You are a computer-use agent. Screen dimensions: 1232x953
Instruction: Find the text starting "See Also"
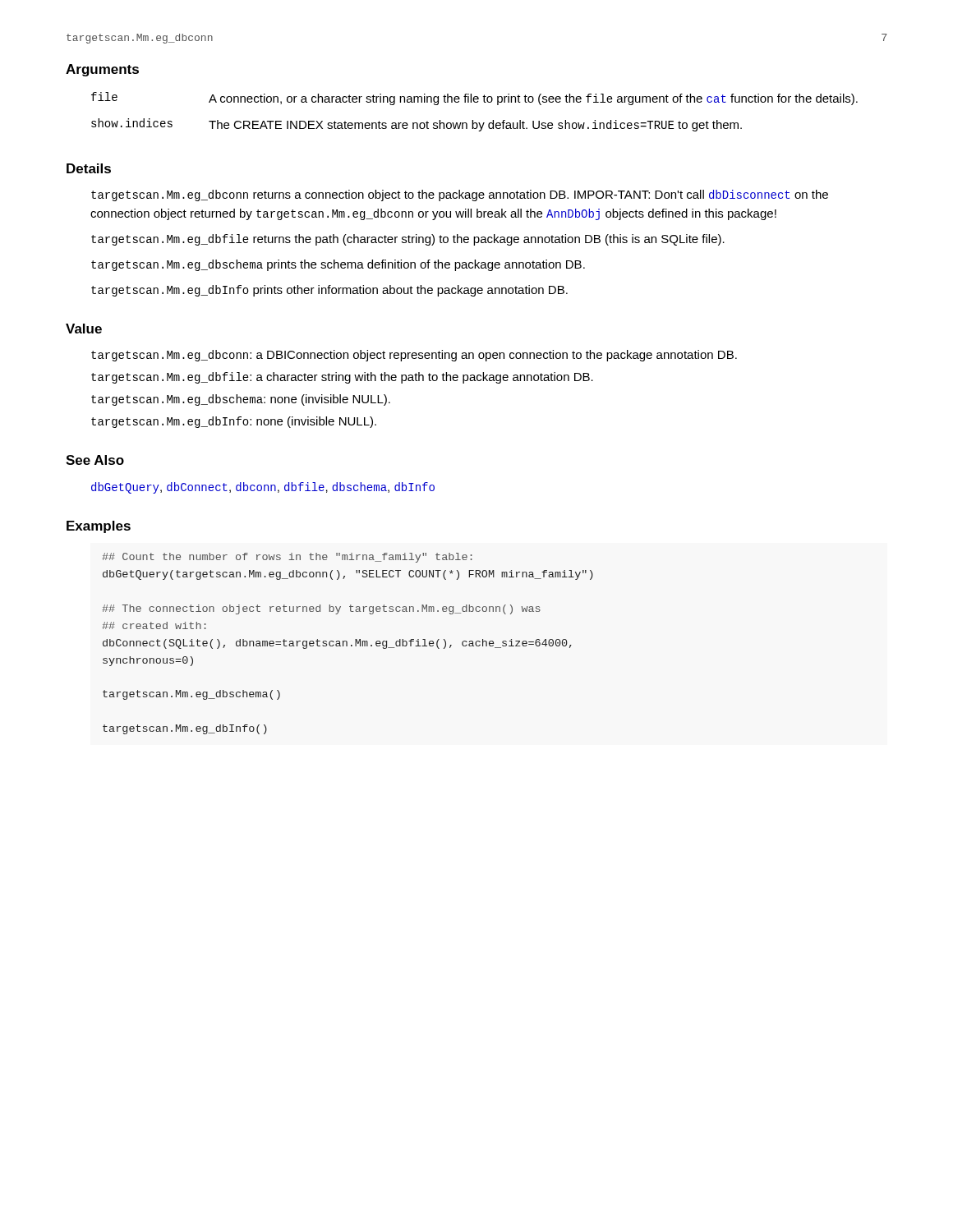click(x=95, y=460)
